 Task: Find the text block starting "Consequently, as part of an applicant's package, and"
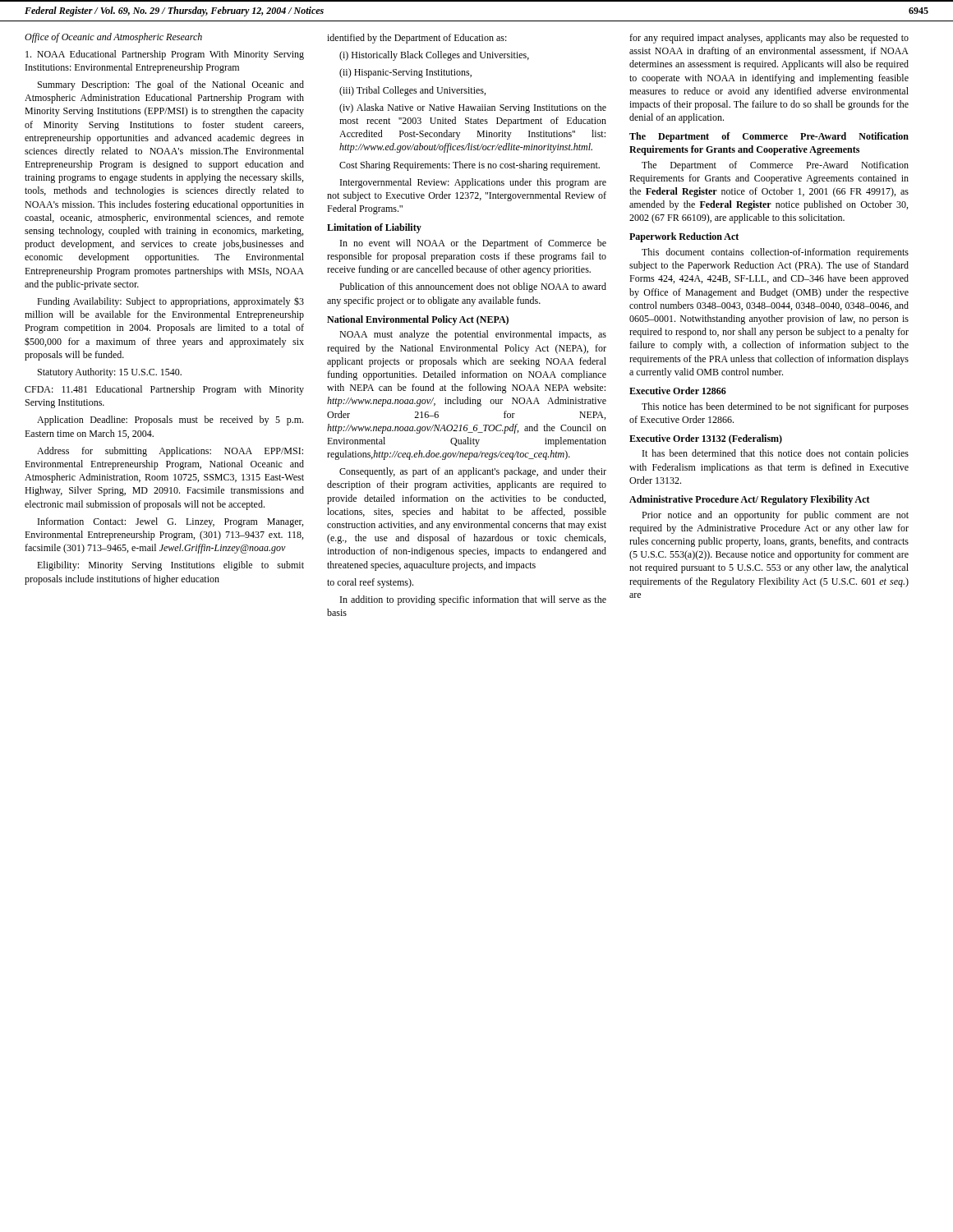click(467, 527)
